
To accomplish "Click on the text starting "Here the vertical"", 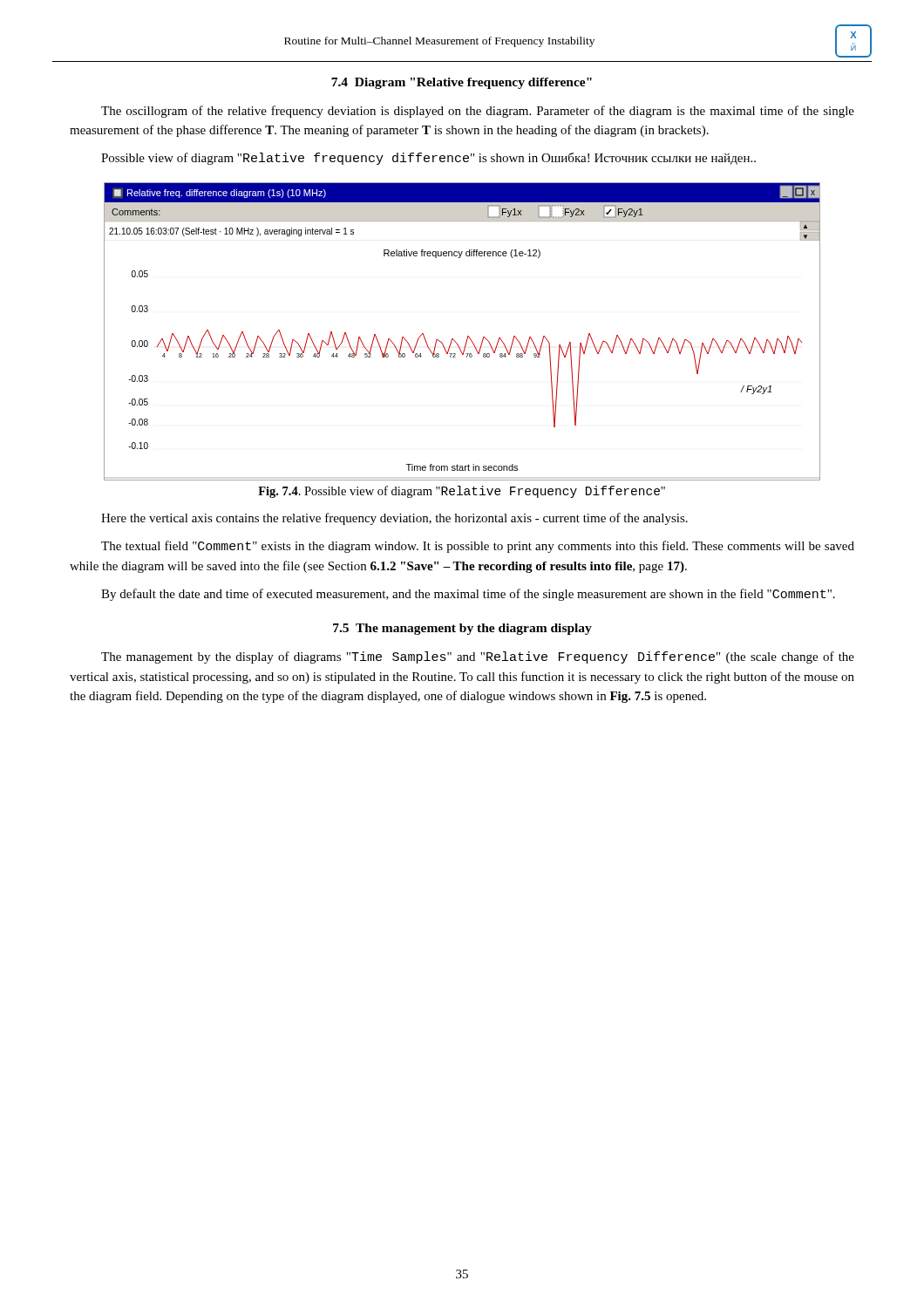I will pyautogui.click(x=395, y=518).
